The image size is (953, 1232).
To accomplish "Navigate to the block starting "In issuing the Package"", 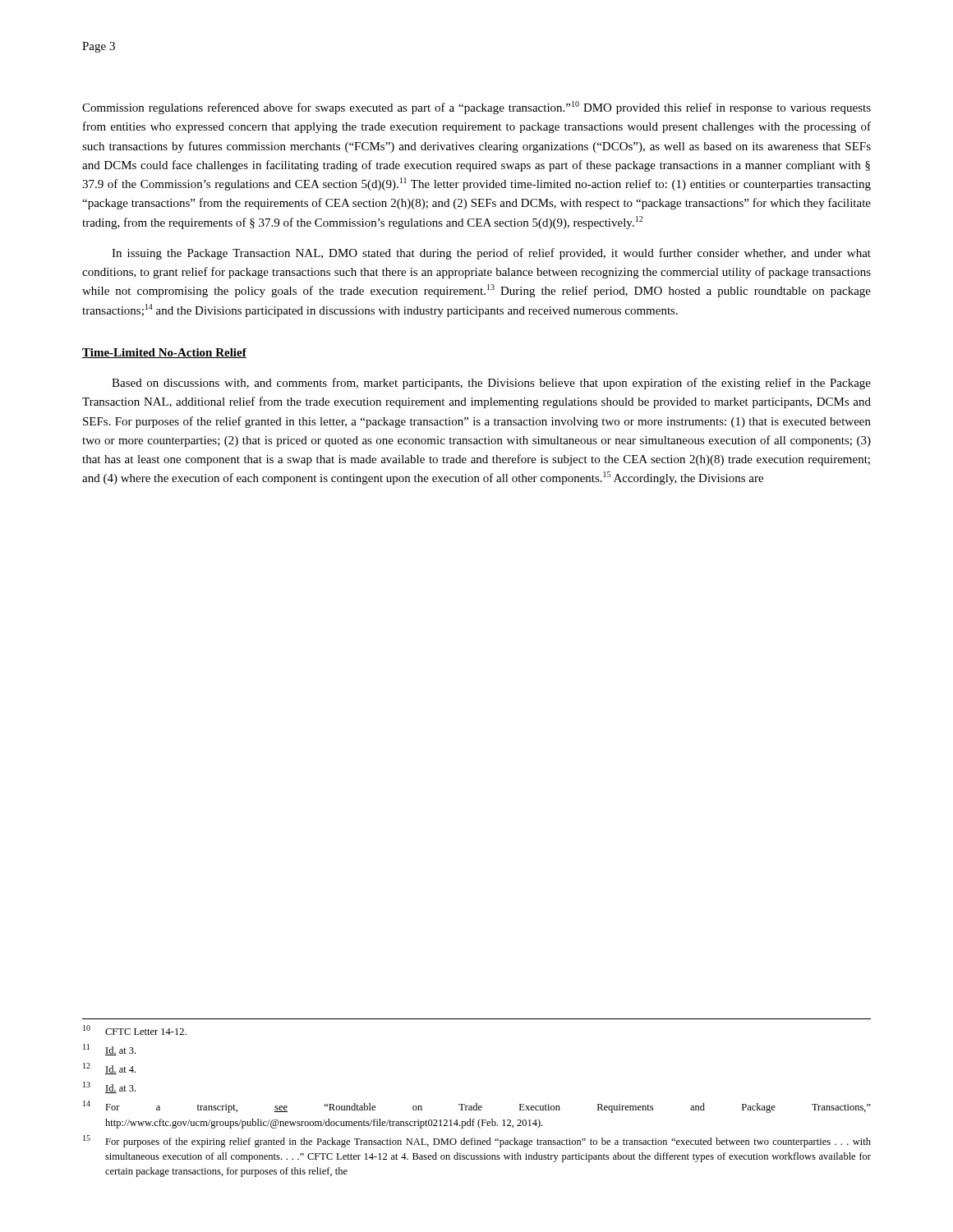I will point(476,282).
